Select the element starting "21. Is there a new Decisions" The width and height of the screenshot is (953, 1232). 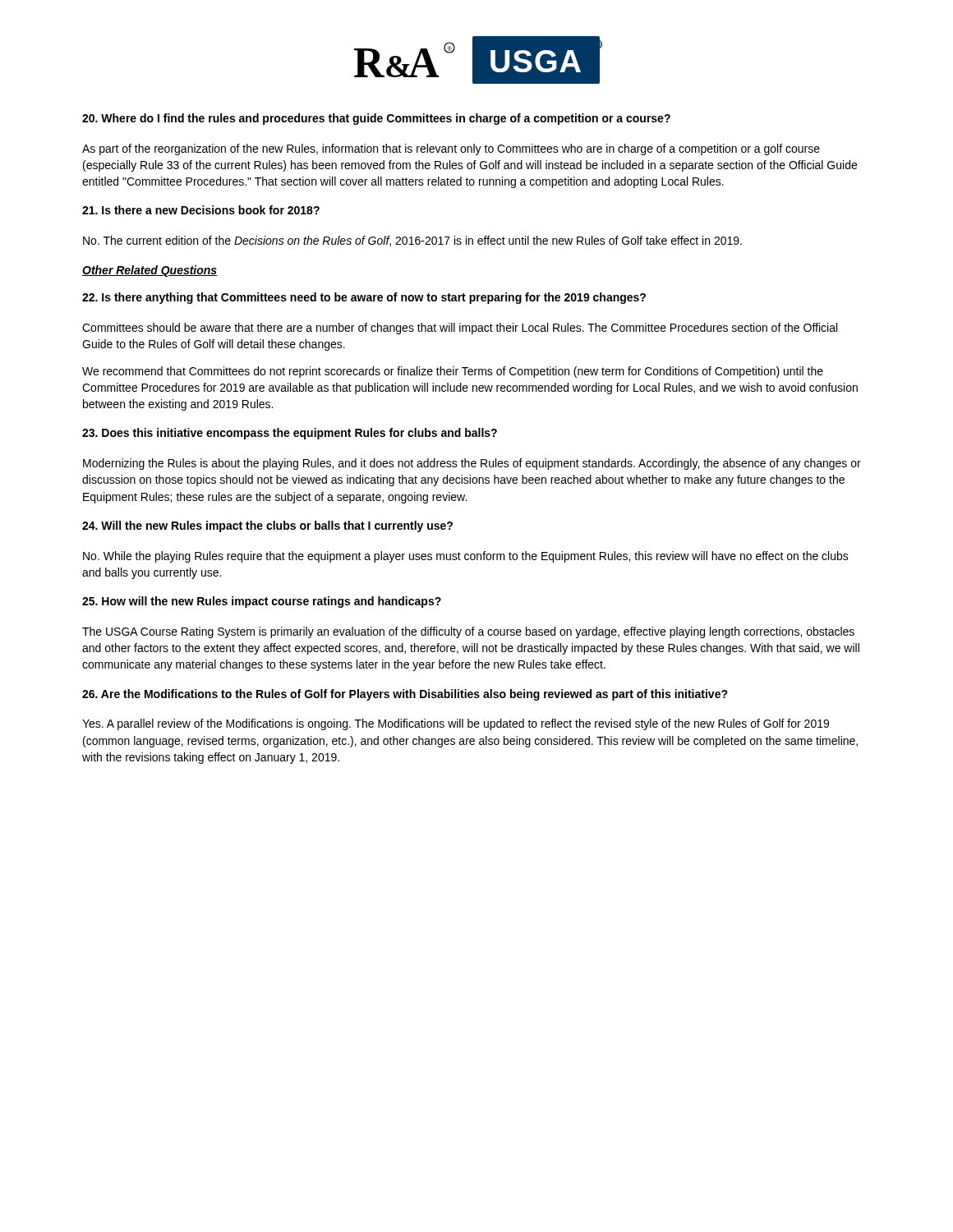[201, 210]
